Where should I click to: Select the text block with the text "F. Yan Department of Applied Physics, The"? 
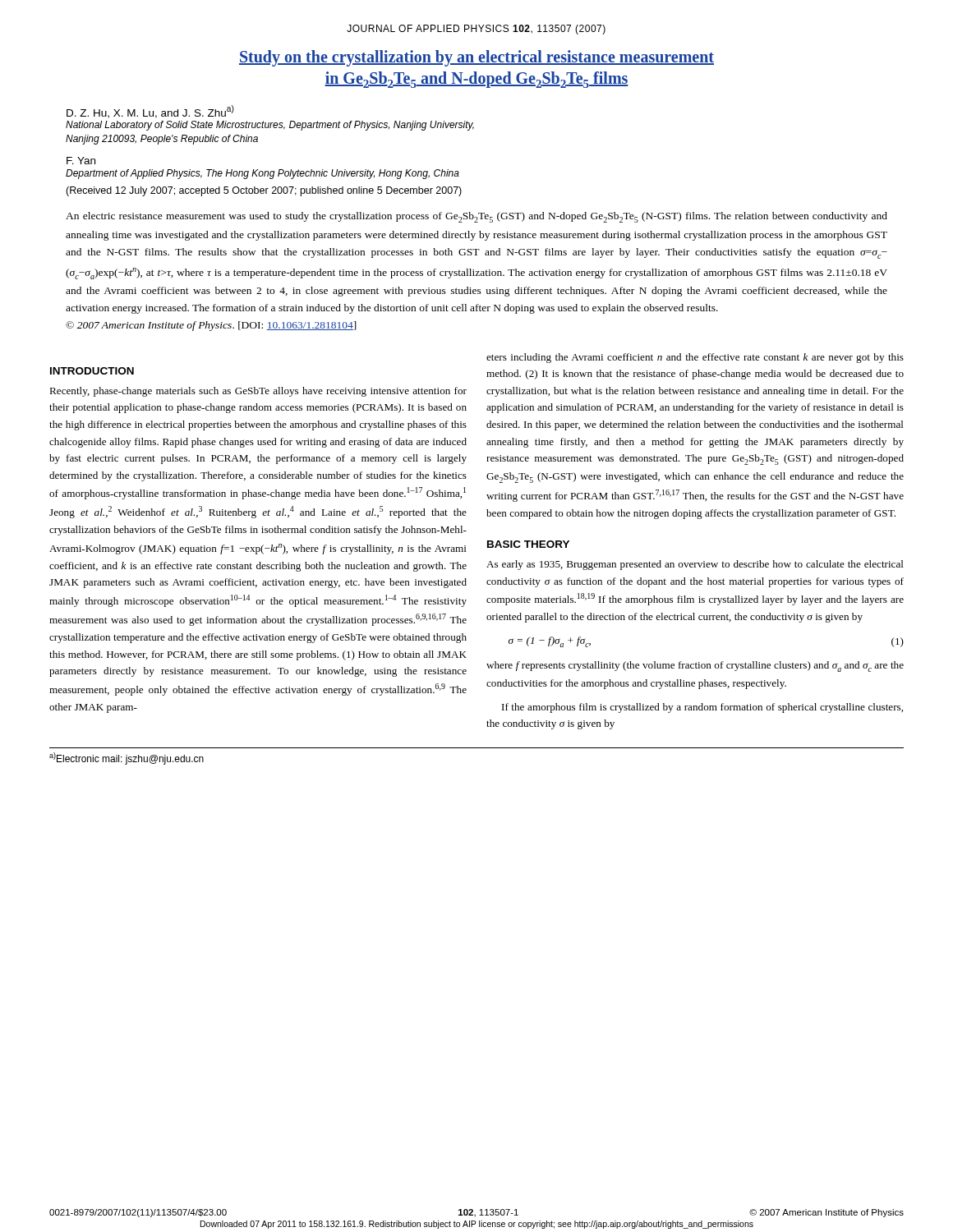click(x=81, y=161)
